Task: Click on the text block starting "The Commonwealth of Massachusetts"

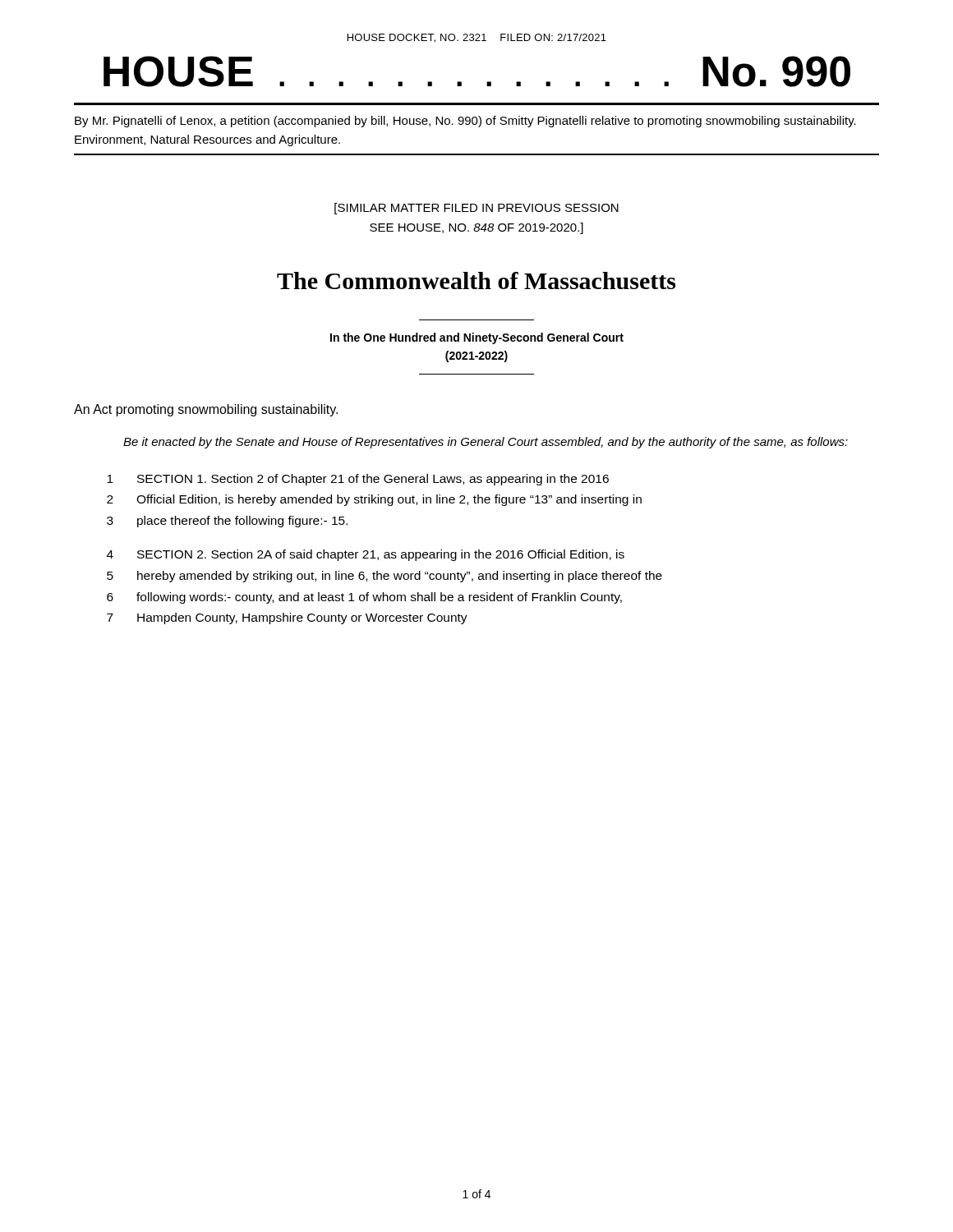Action: 476,281
